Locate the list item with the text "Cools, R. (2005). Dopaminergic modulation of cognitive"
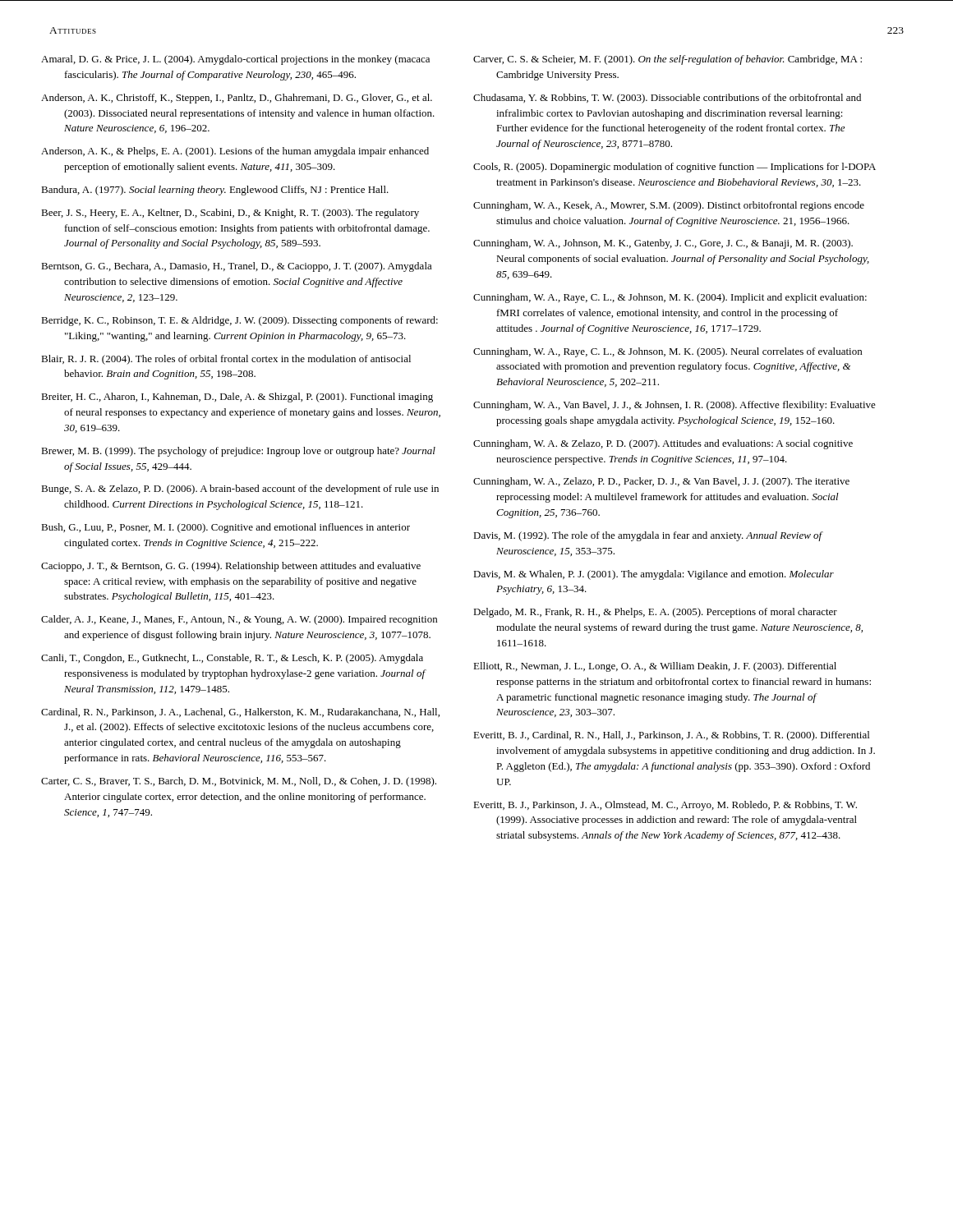The height and width of the screenshot is (1232, 953). (674, 174)
